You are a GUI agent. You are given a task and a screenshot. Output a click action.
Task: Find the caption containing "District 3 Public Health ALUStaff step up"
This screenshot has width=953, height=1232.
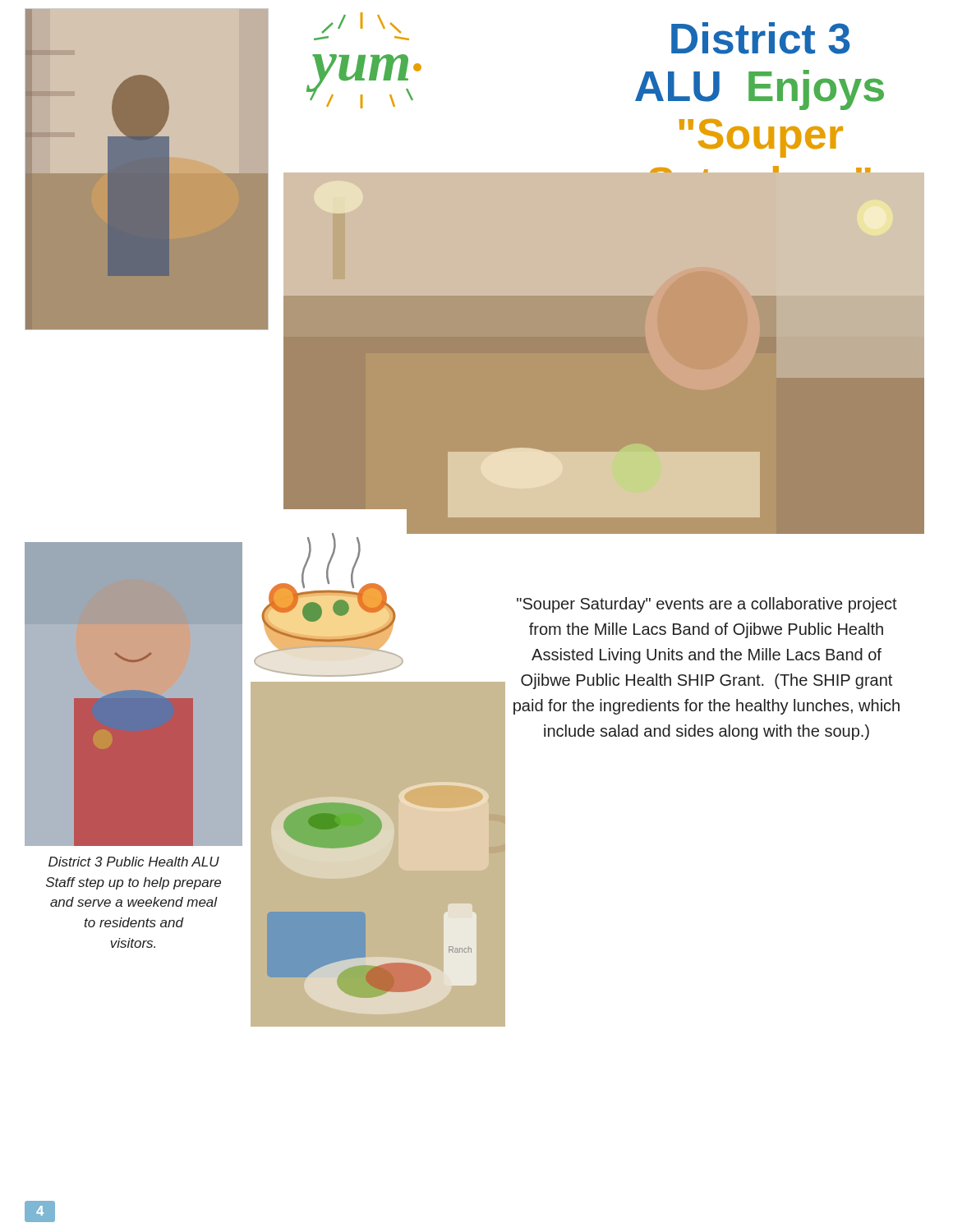tap(134, 902)
